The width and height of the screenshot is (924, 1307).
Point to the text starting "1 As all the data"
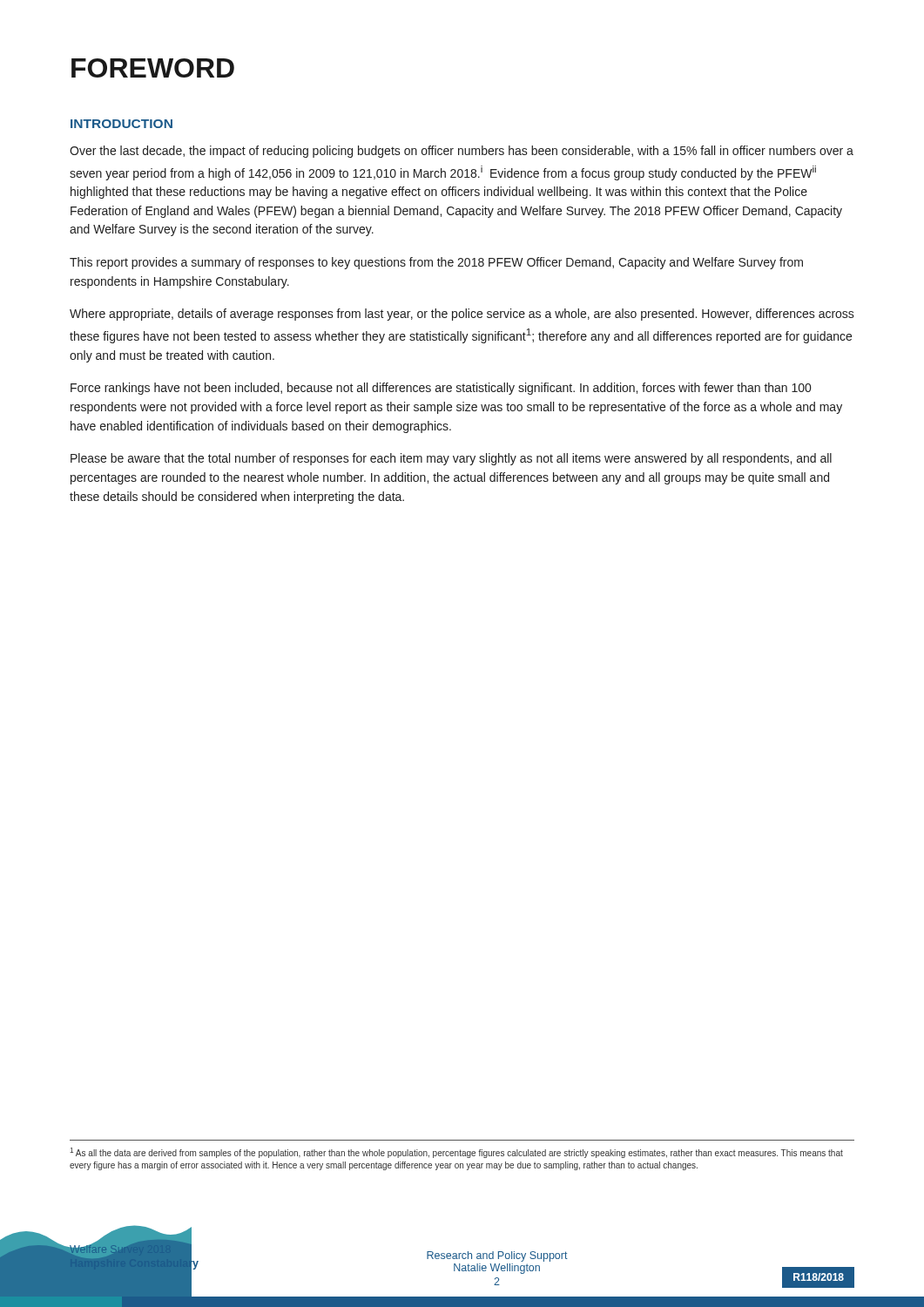coord(456,1158)
